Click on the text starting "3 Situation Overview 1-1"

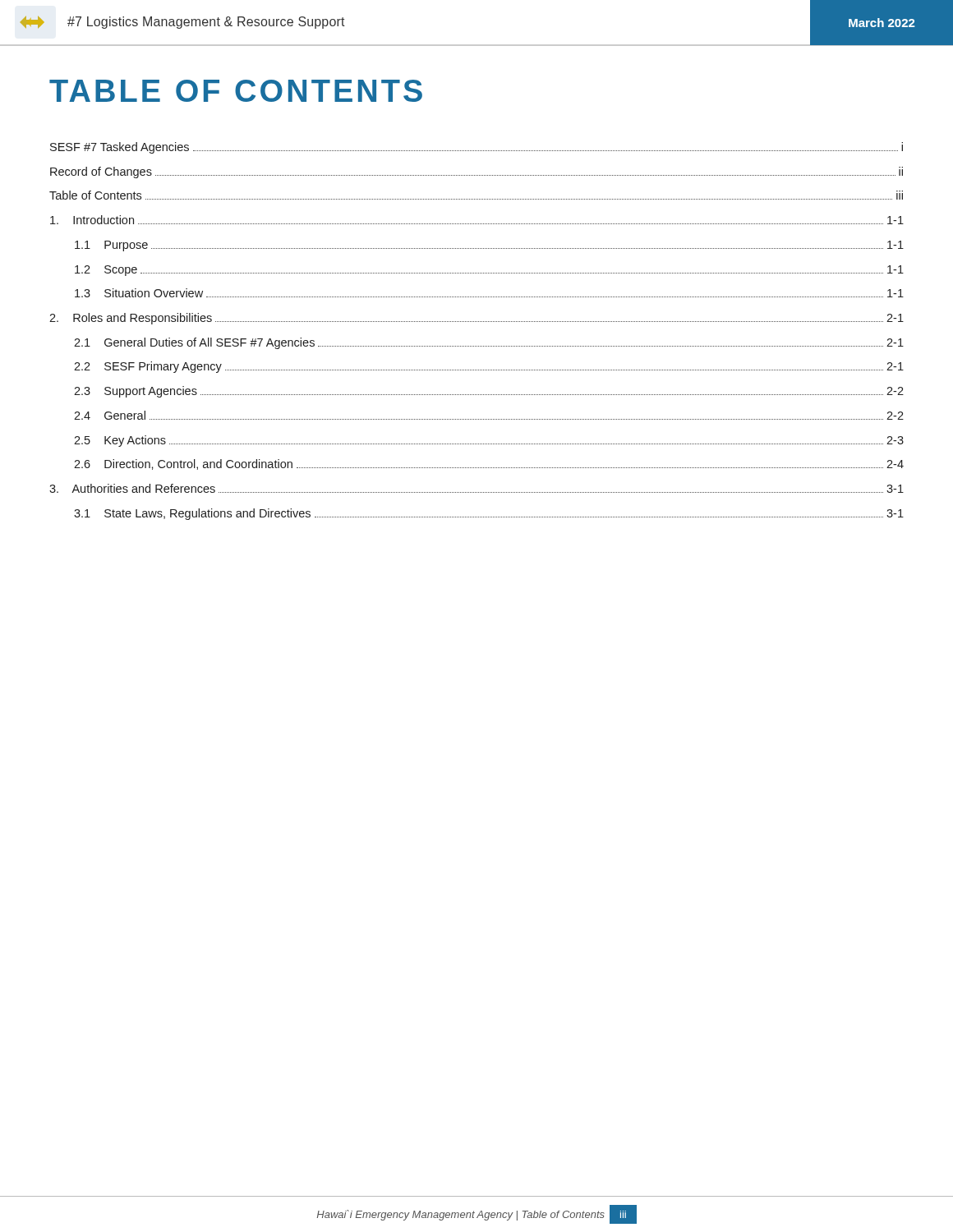pos(476,294)
